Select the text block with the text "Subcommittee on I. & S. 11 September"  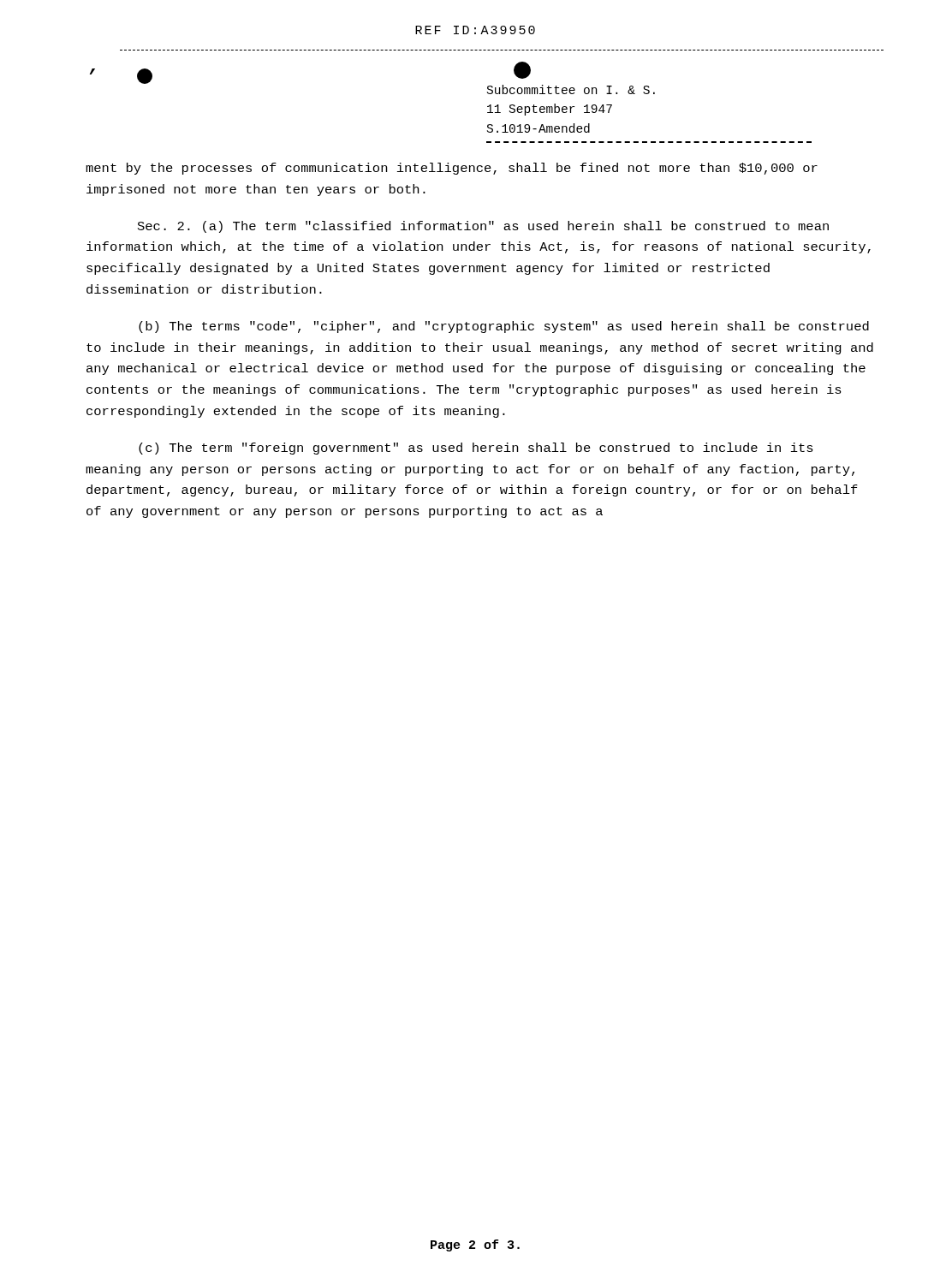point(572,110)
